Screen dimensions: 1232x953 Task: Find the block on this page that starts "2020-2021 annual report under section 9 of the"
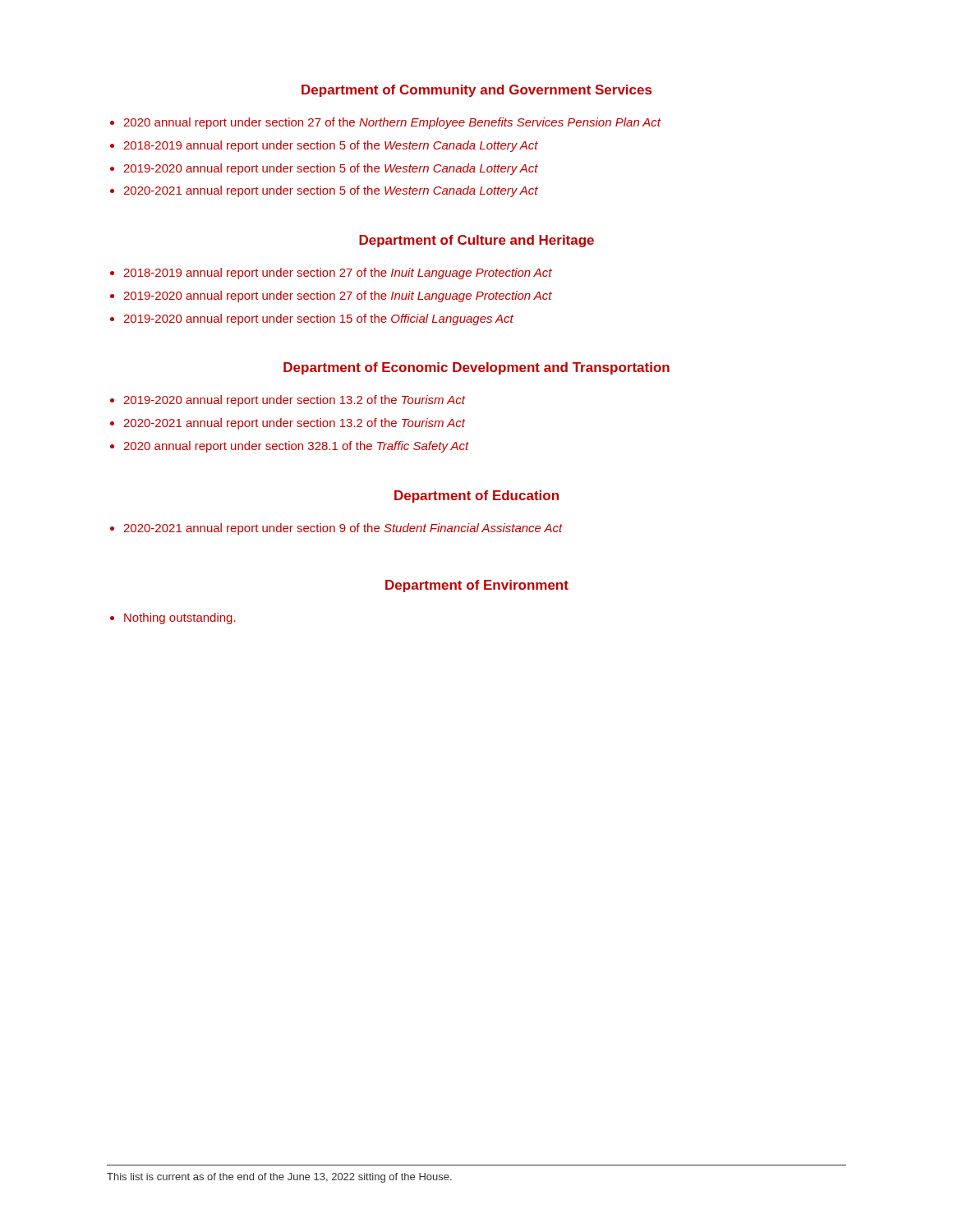(x=343, y=527)
